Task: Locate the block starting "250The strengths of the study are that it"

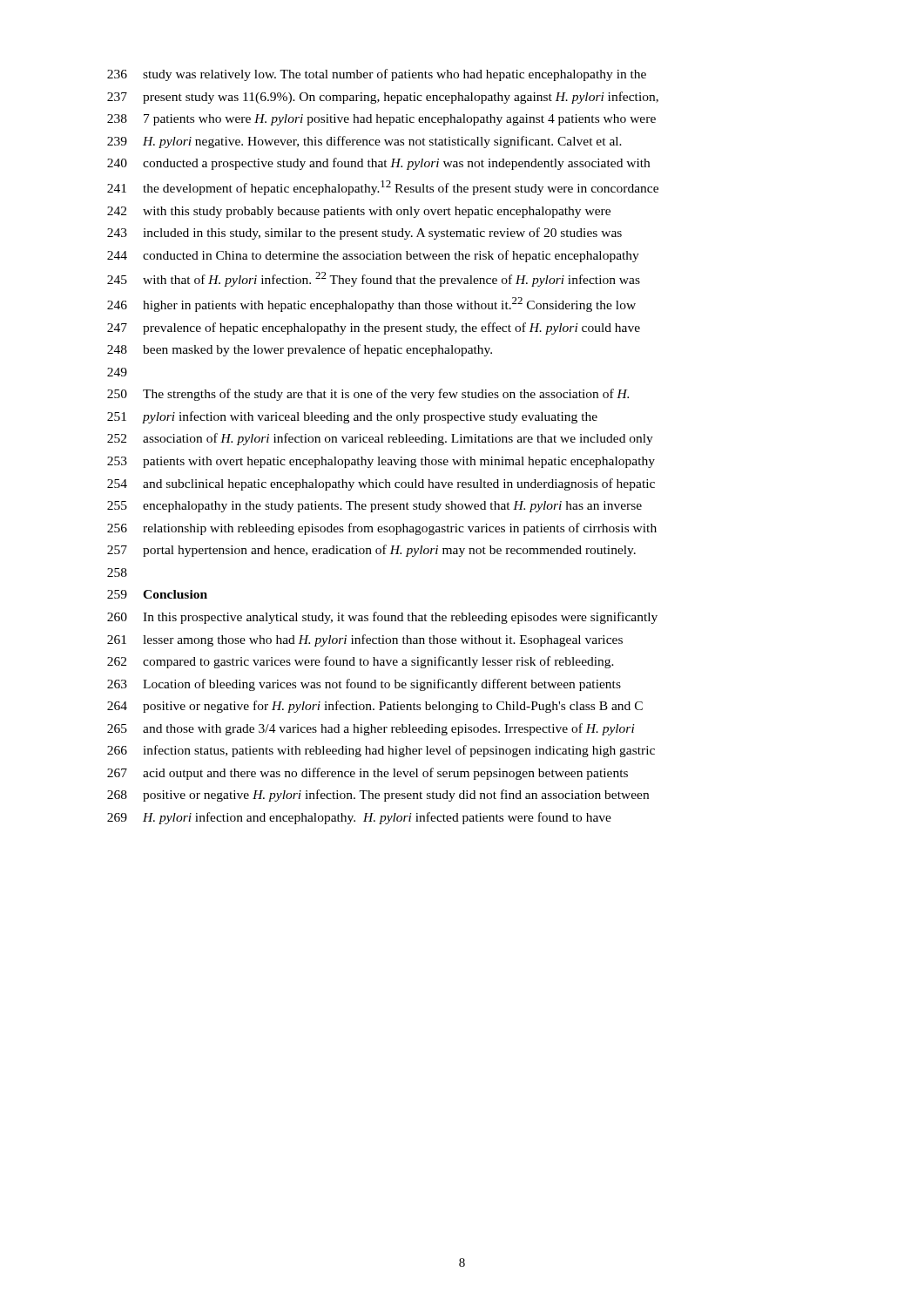Action: (x=462, y=472)
